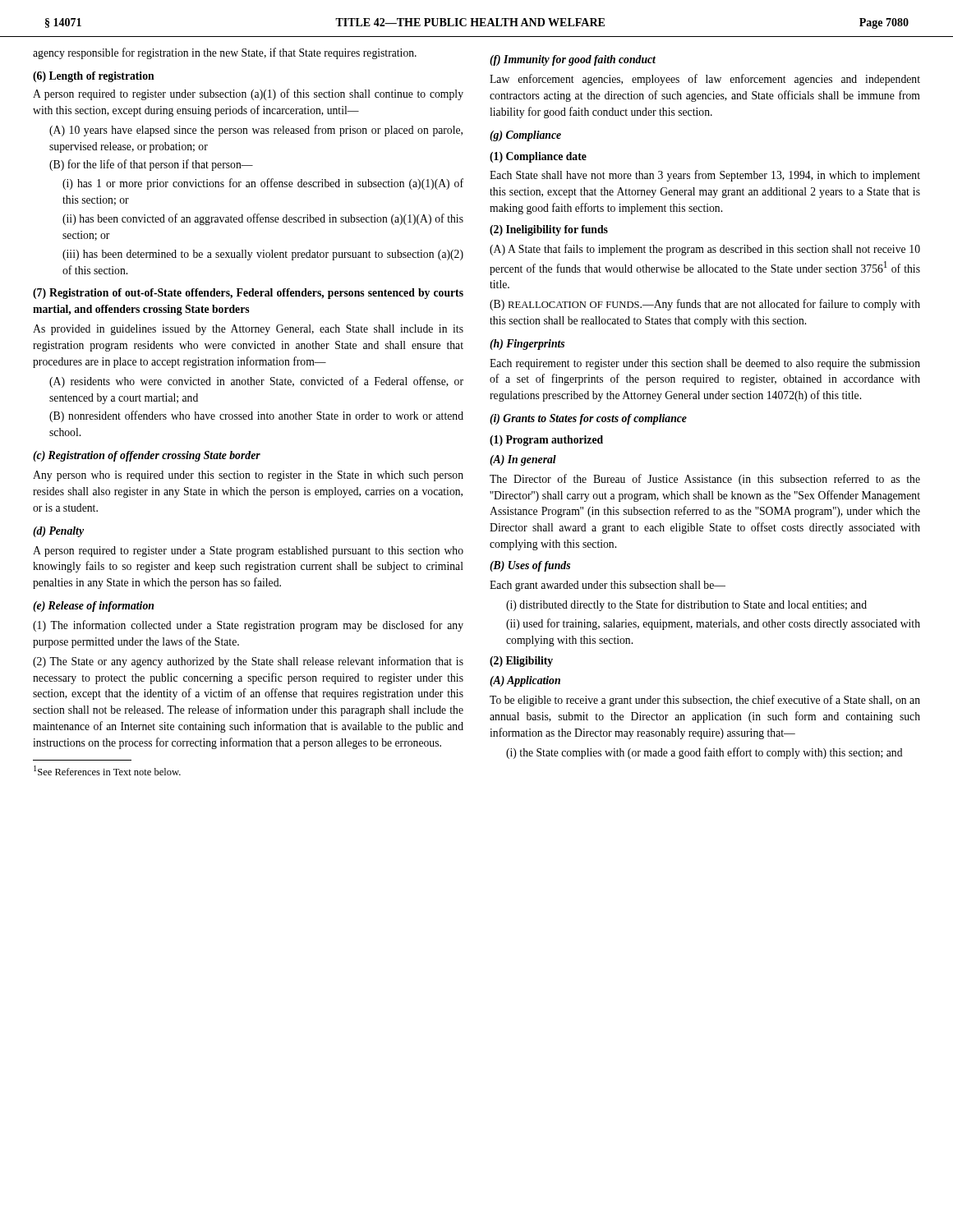Point to the block starting "(c) Registration of offender crossing State"

pos(248,456)
